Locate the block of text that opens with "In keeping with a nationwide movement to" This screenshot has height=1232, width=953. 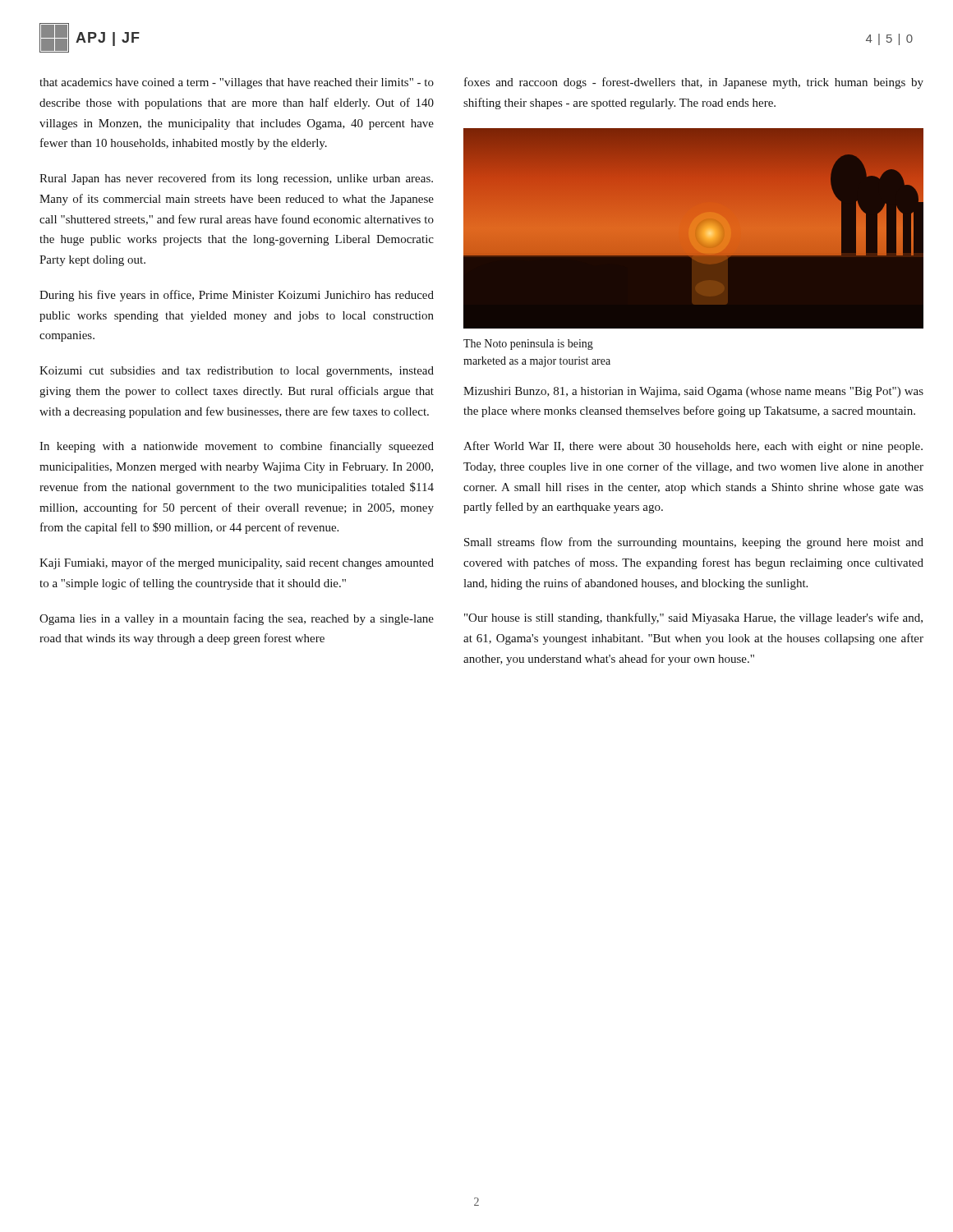click(x=237, y=487)
